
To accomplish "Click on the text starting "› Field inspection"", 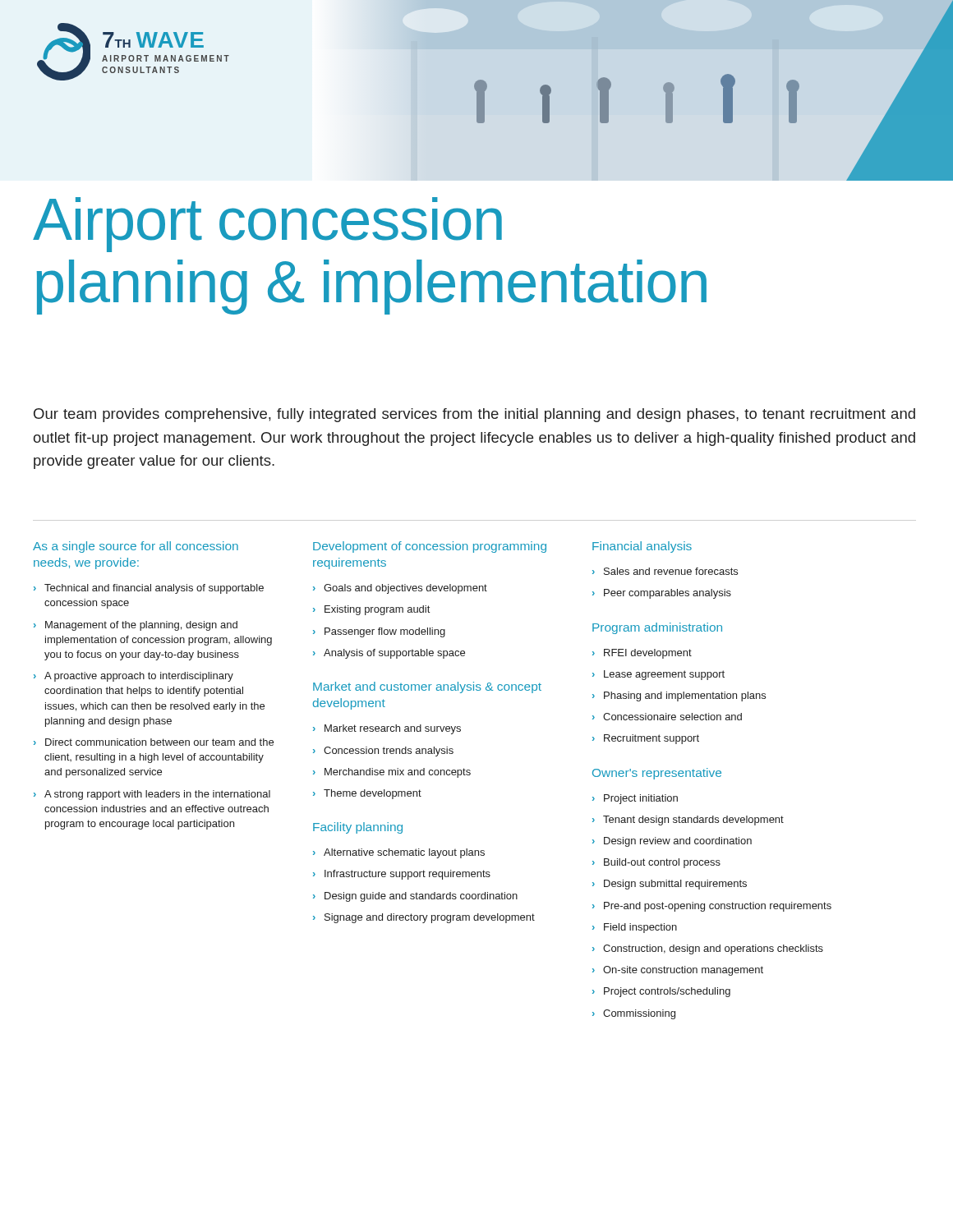I will 634,927.
